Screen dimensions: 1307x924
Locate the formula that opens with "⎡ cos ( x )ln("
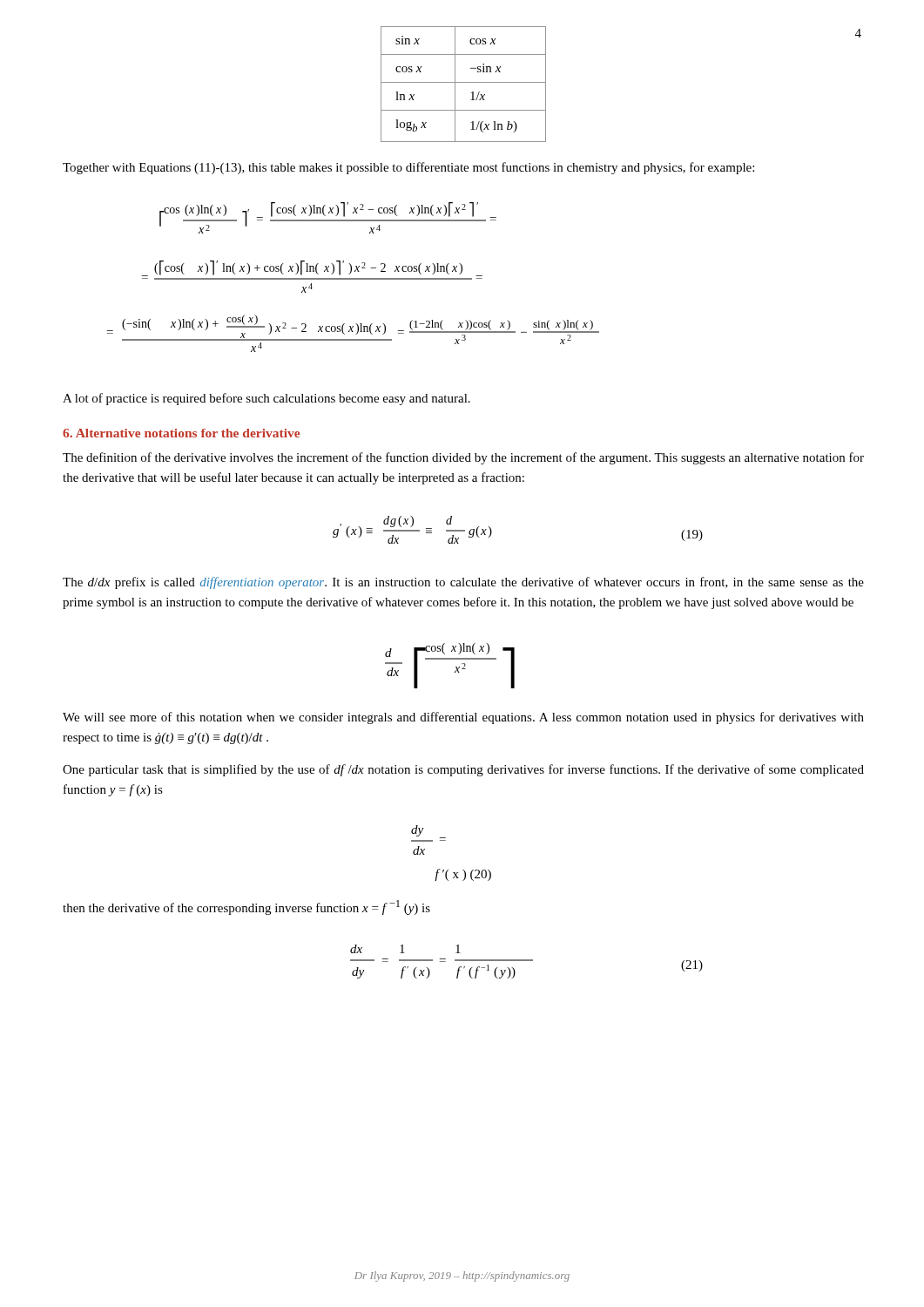pyautogui.click(x=463, y=282)
